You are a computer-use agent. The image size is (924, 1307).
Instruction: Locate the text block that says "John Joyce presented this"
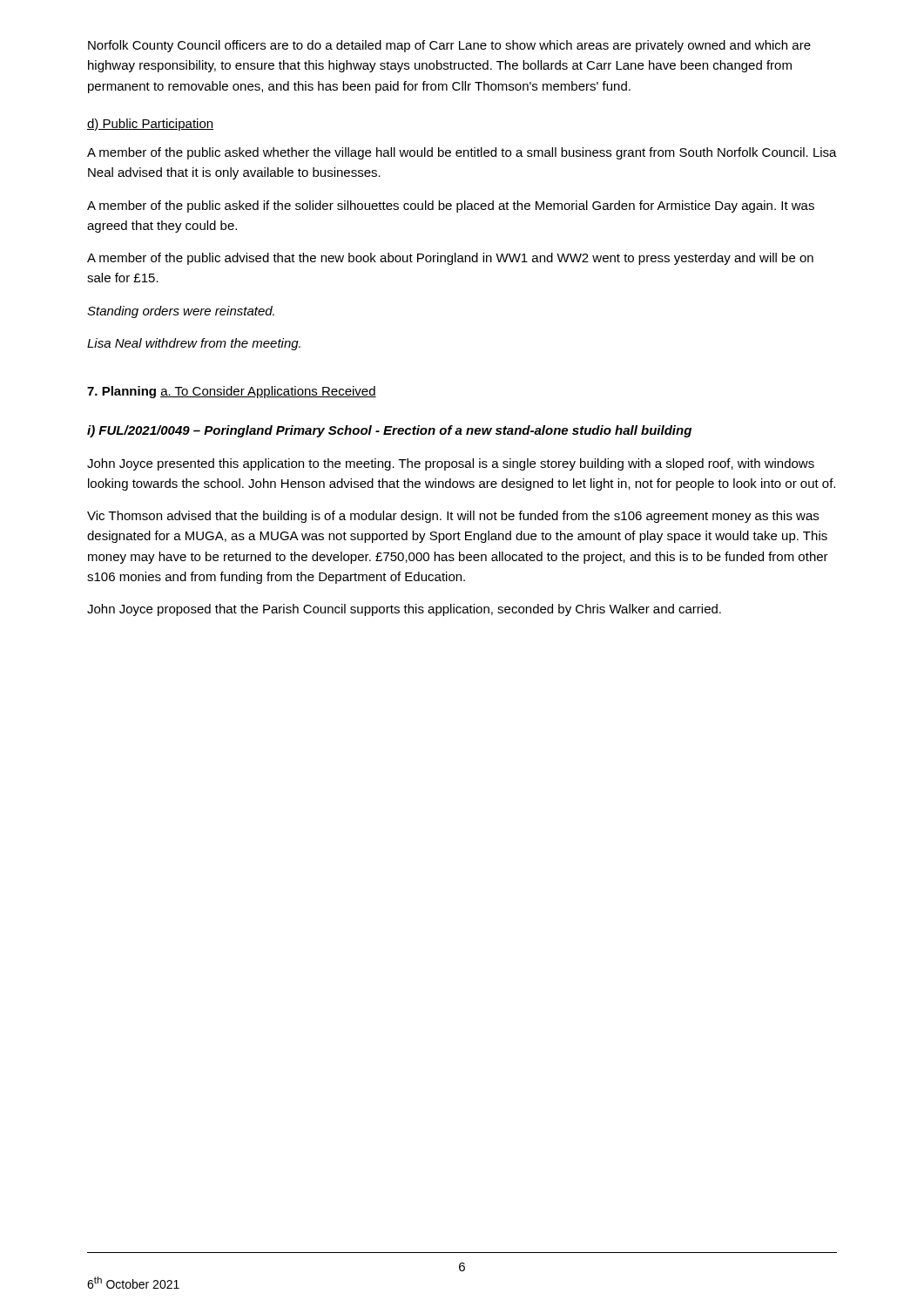(x=462, y=473)
